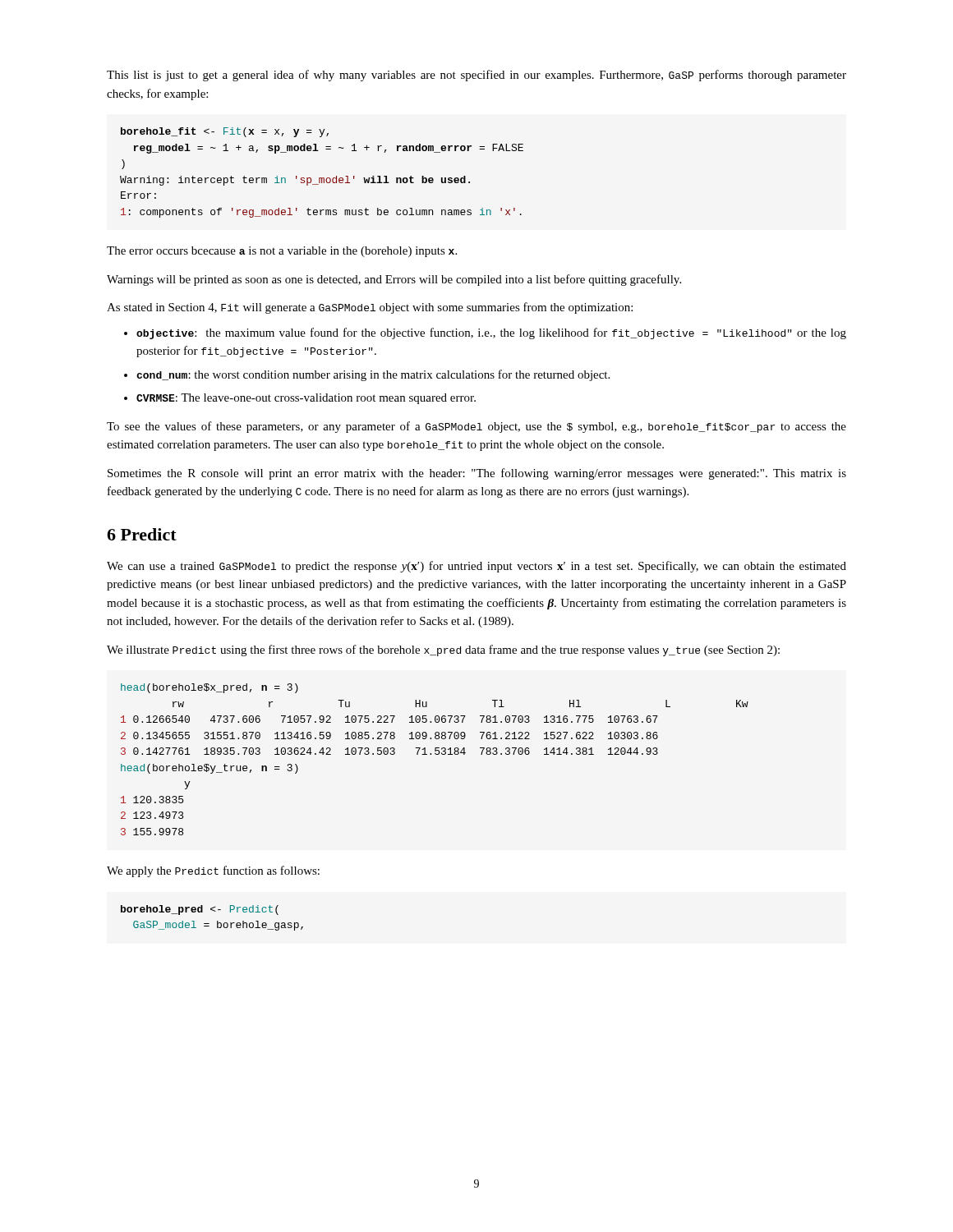Find the section header containing "6 Predict"
953x1232 pixels.
(142, 534)
